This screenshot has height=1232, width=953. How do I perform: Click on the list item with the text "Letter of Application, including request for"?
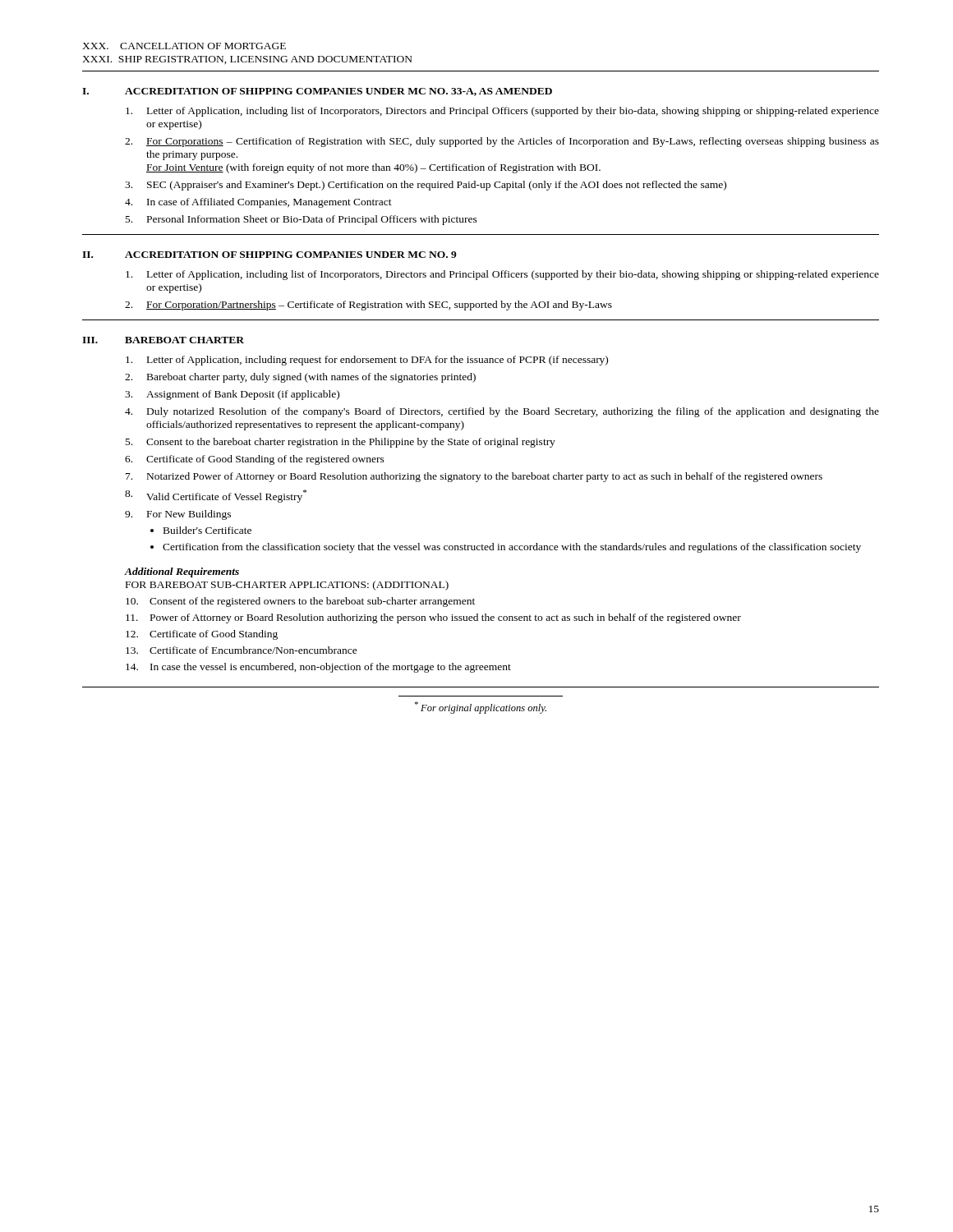tap(502, 360)
